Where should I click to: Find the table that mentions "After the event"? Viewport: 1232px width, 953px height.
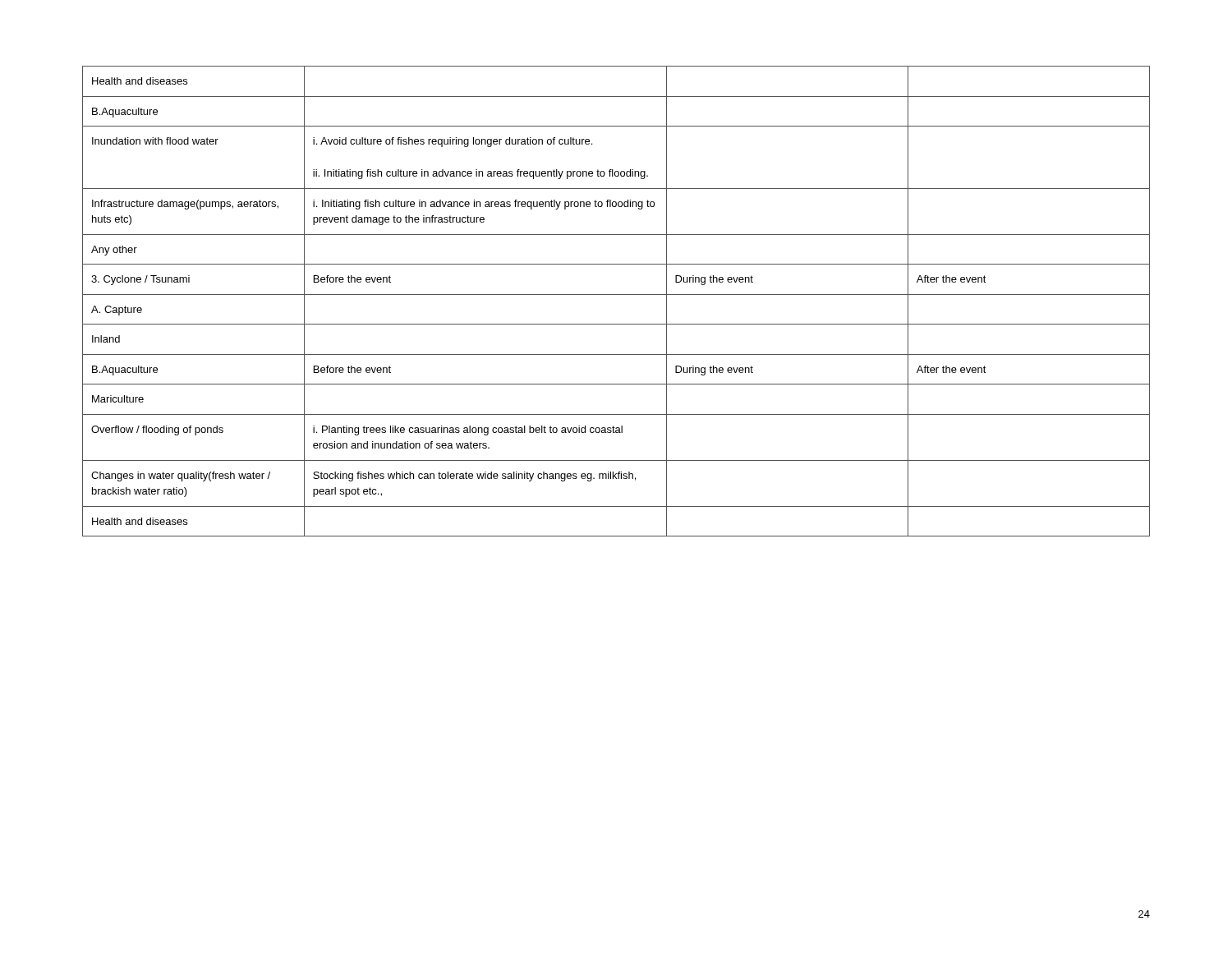pyautogui.click(x=616, y=301)
